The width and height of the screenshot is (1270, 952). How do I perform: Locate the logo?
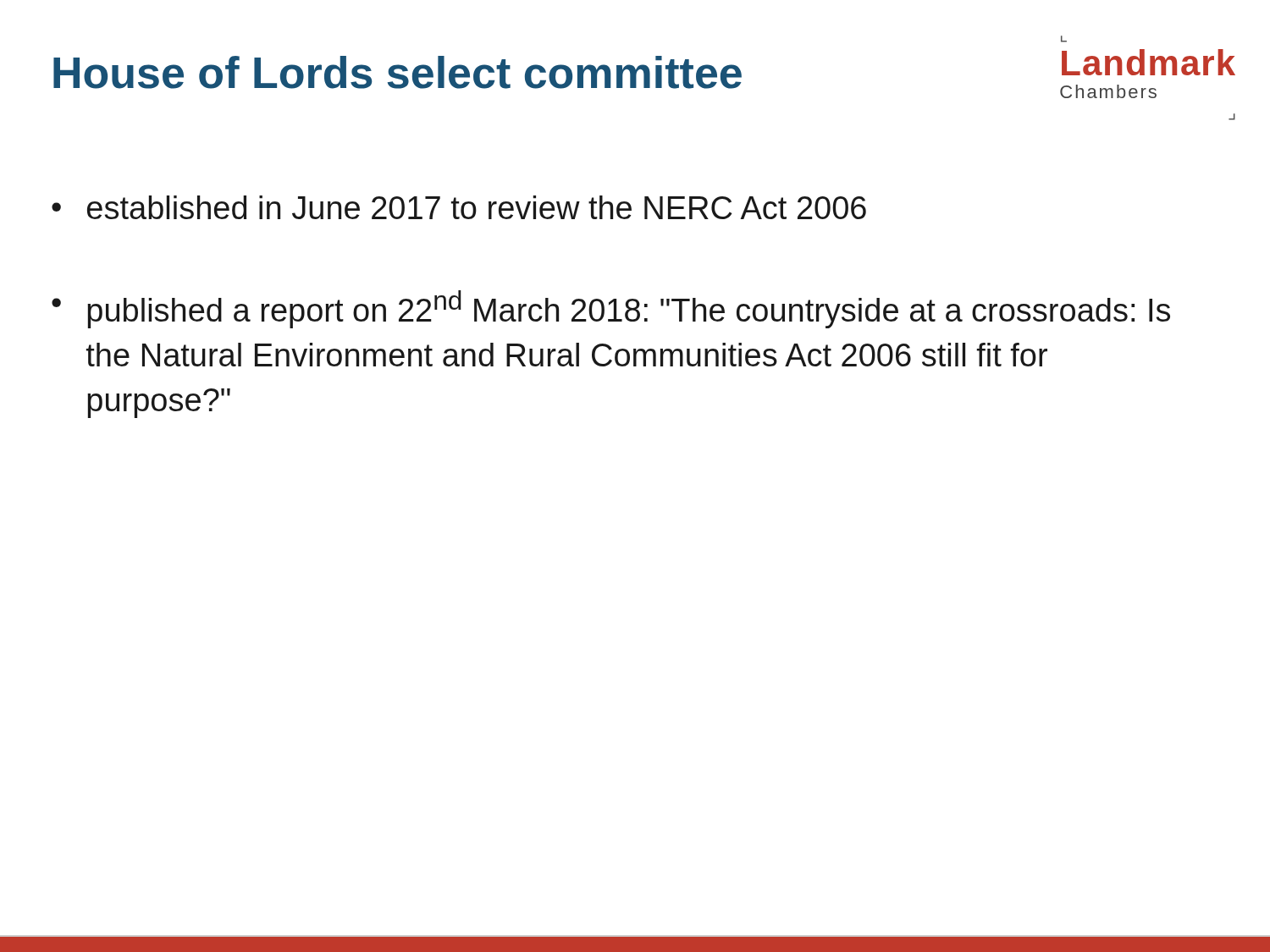click(1148, 74)
